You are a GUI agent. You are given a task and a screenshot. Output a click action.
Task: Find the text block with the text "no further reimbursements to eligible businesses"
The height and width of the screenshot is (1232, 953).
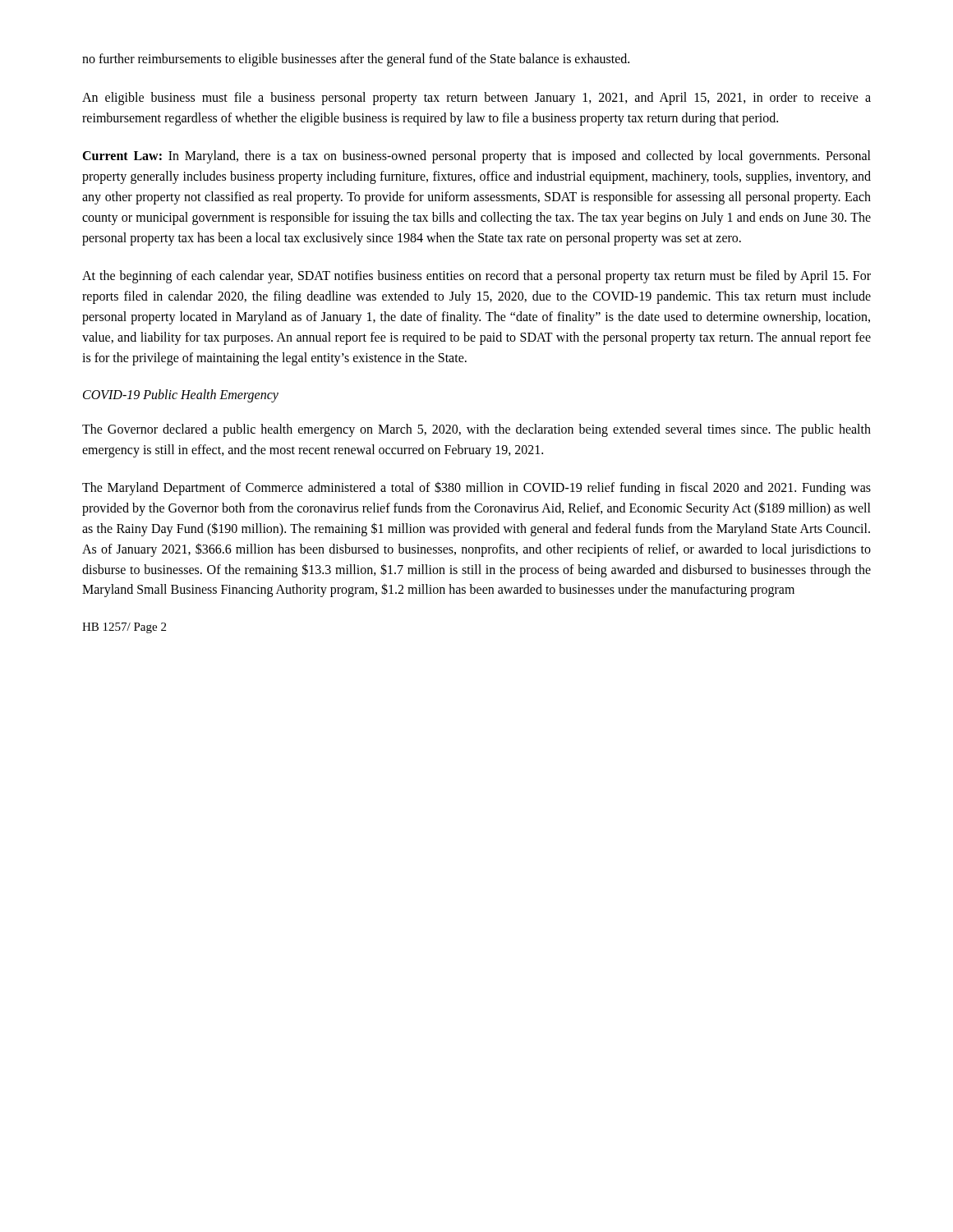356,59
